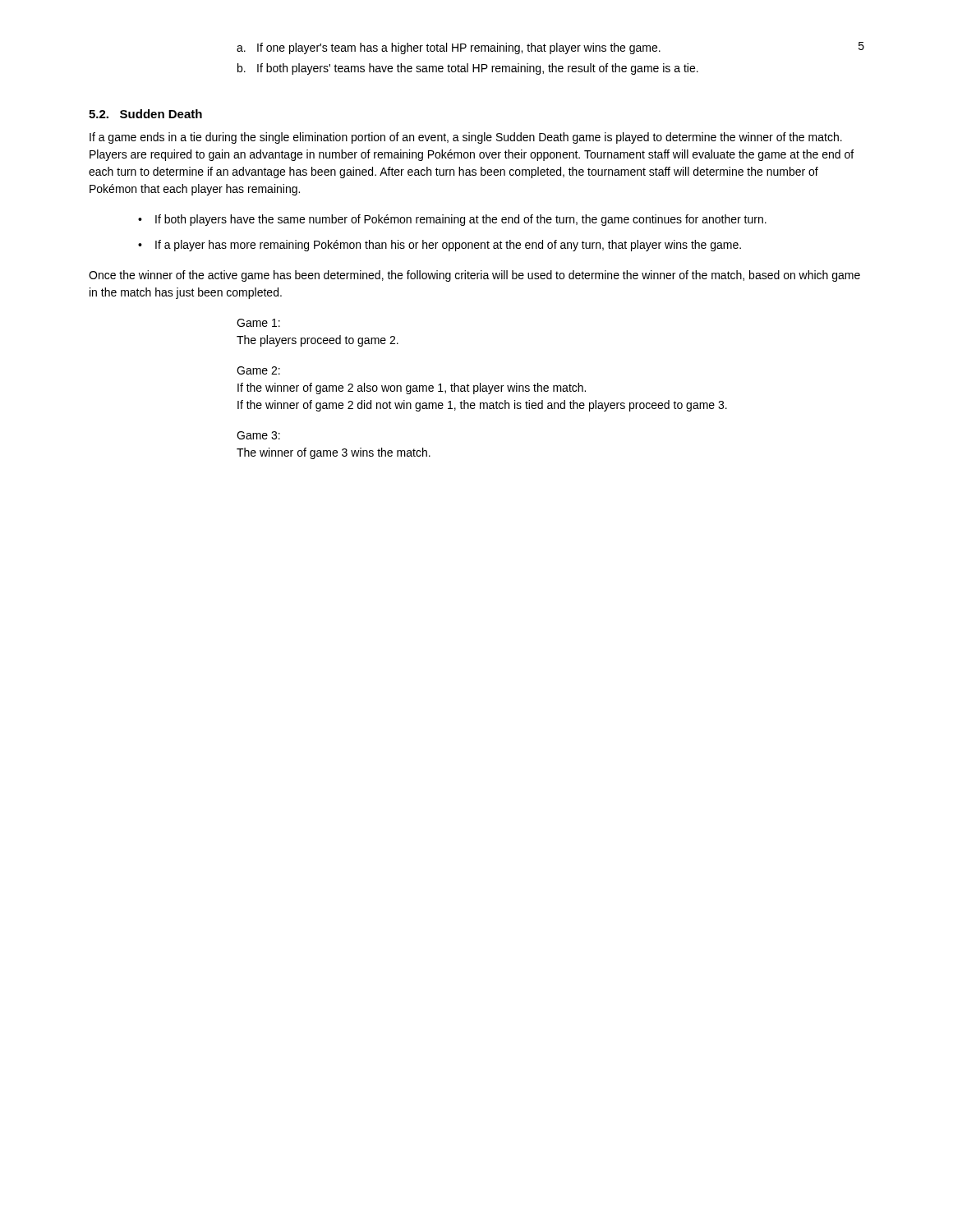Click on the text block starting "Once the winner of"
Screen dimensions: 1232x953
[475, 284]
